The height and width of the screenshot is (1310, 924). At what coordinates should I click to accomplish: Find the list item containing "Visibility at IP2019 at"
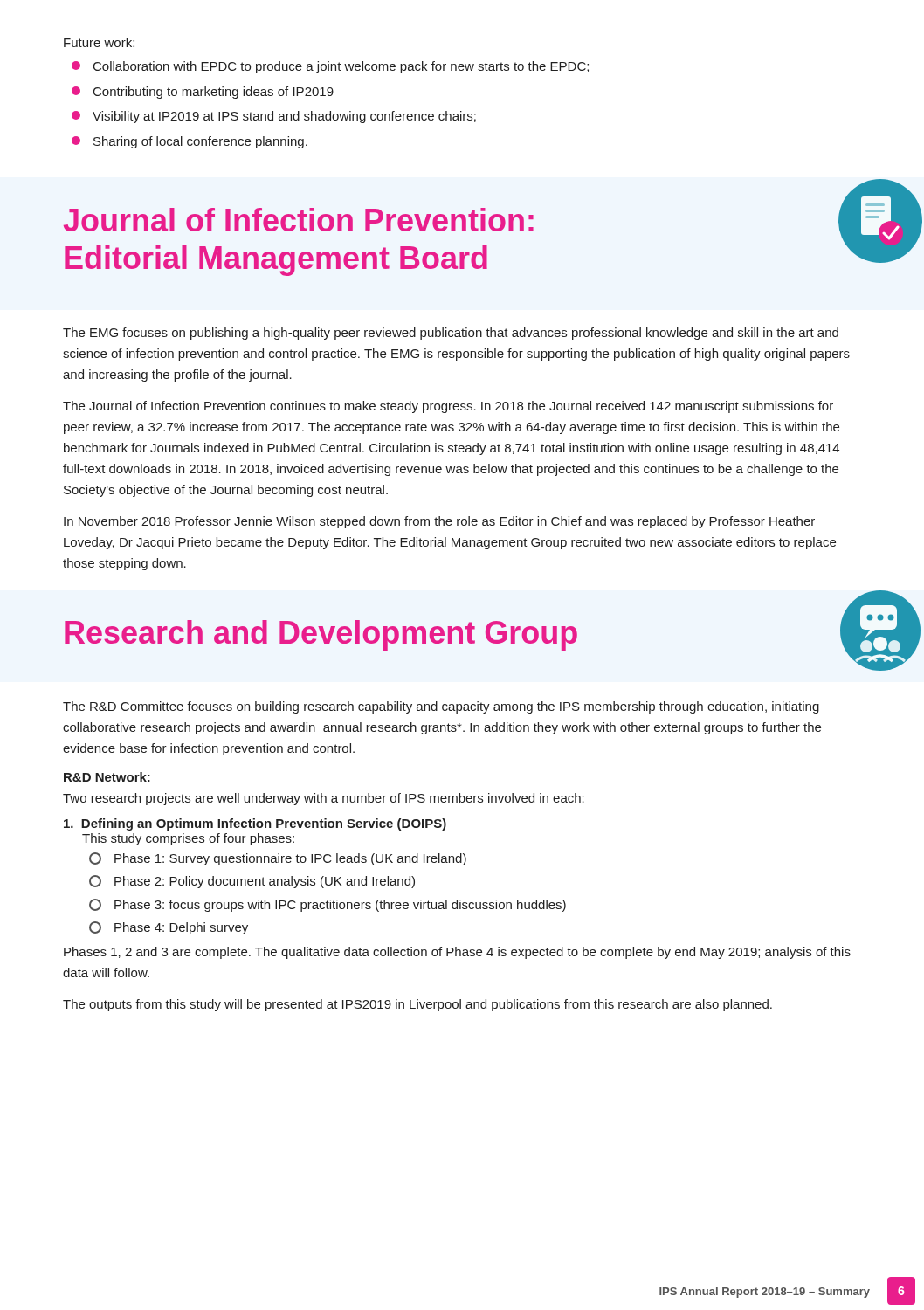tap(274, 116)
